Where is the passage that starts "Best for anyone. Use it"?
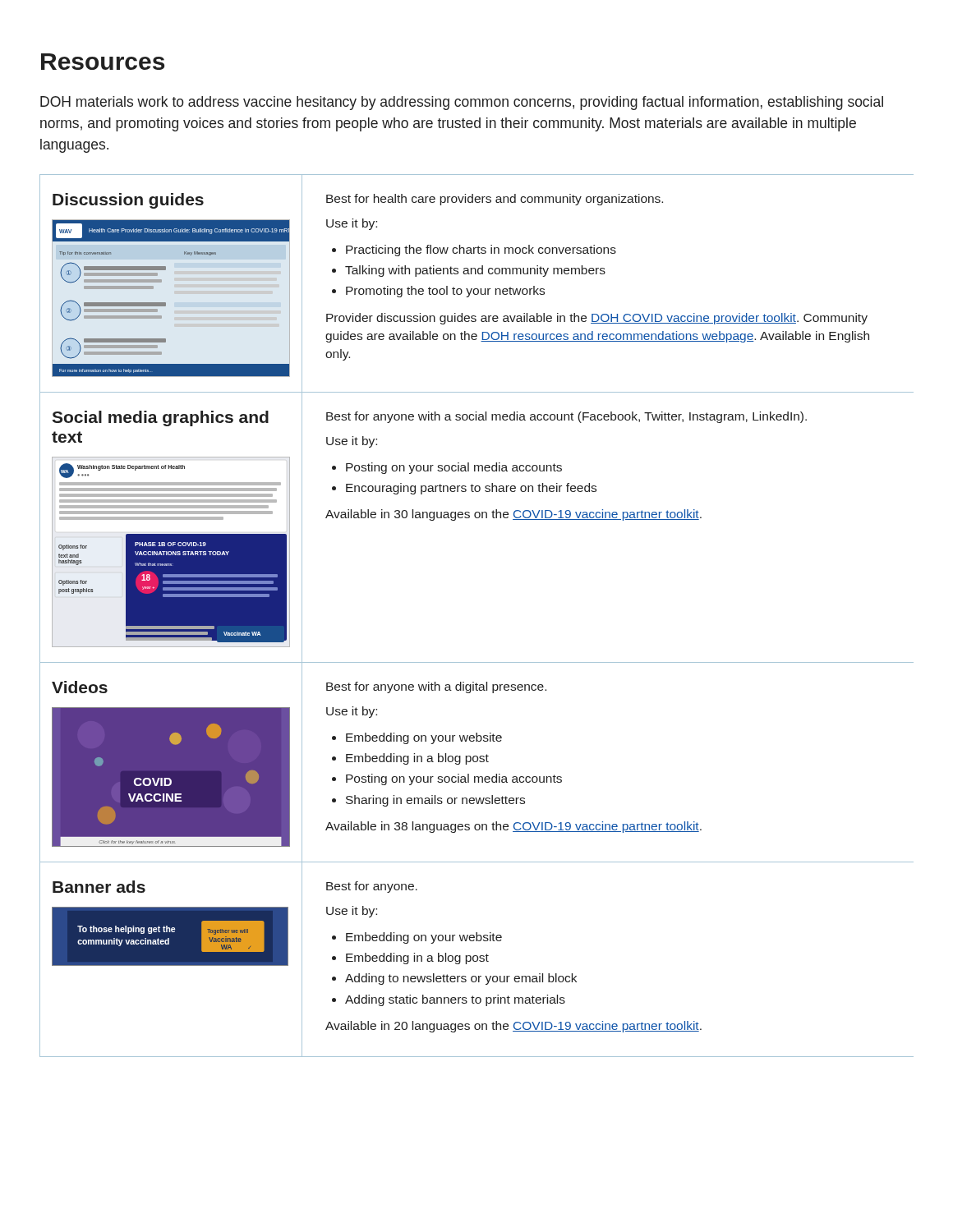Screen dimensions: 1232x953 (x=372, y=887)
